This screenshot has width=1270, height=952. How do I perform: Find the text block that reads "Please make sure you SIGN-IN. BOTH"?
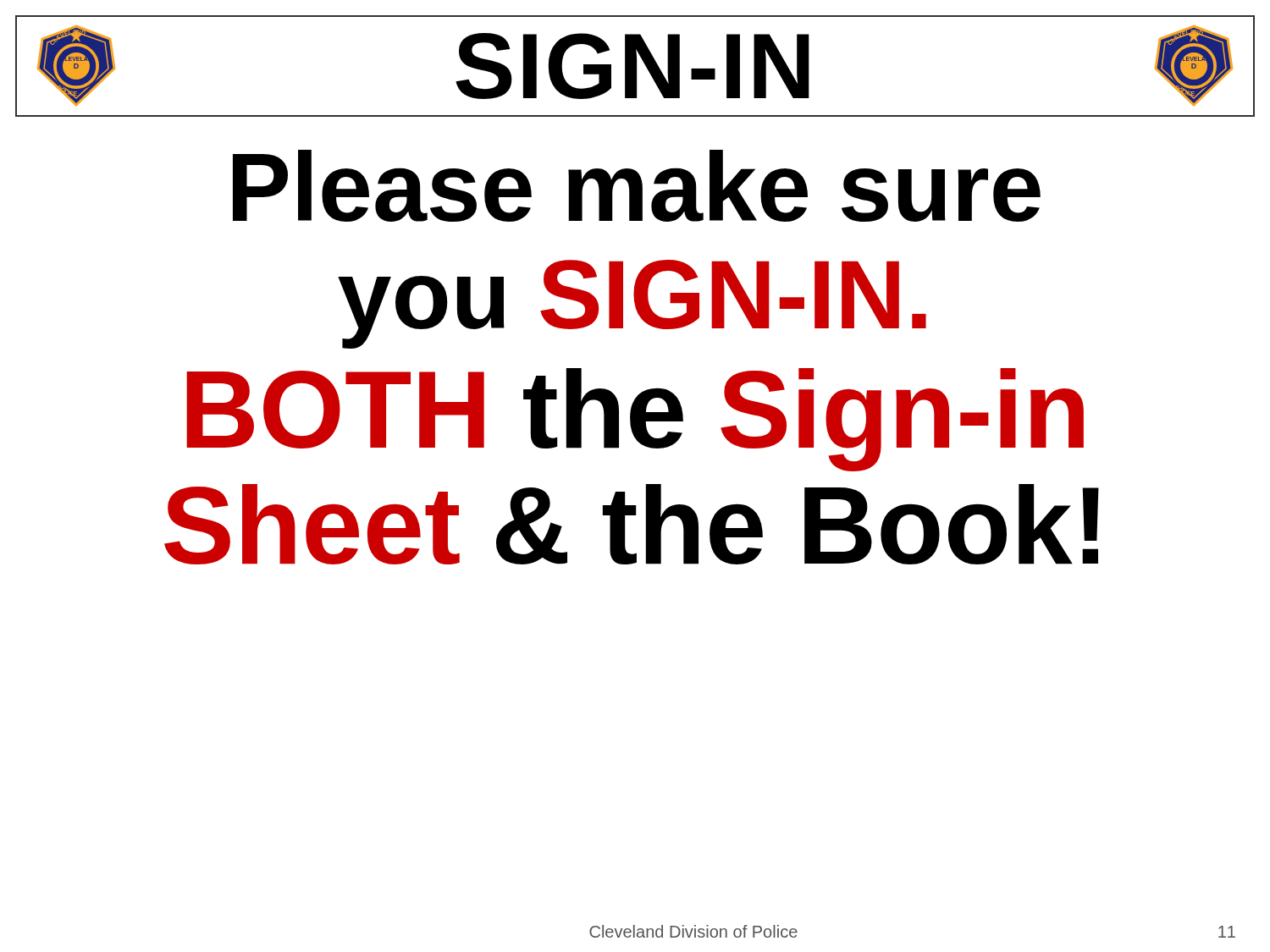(x=635, y=358)
